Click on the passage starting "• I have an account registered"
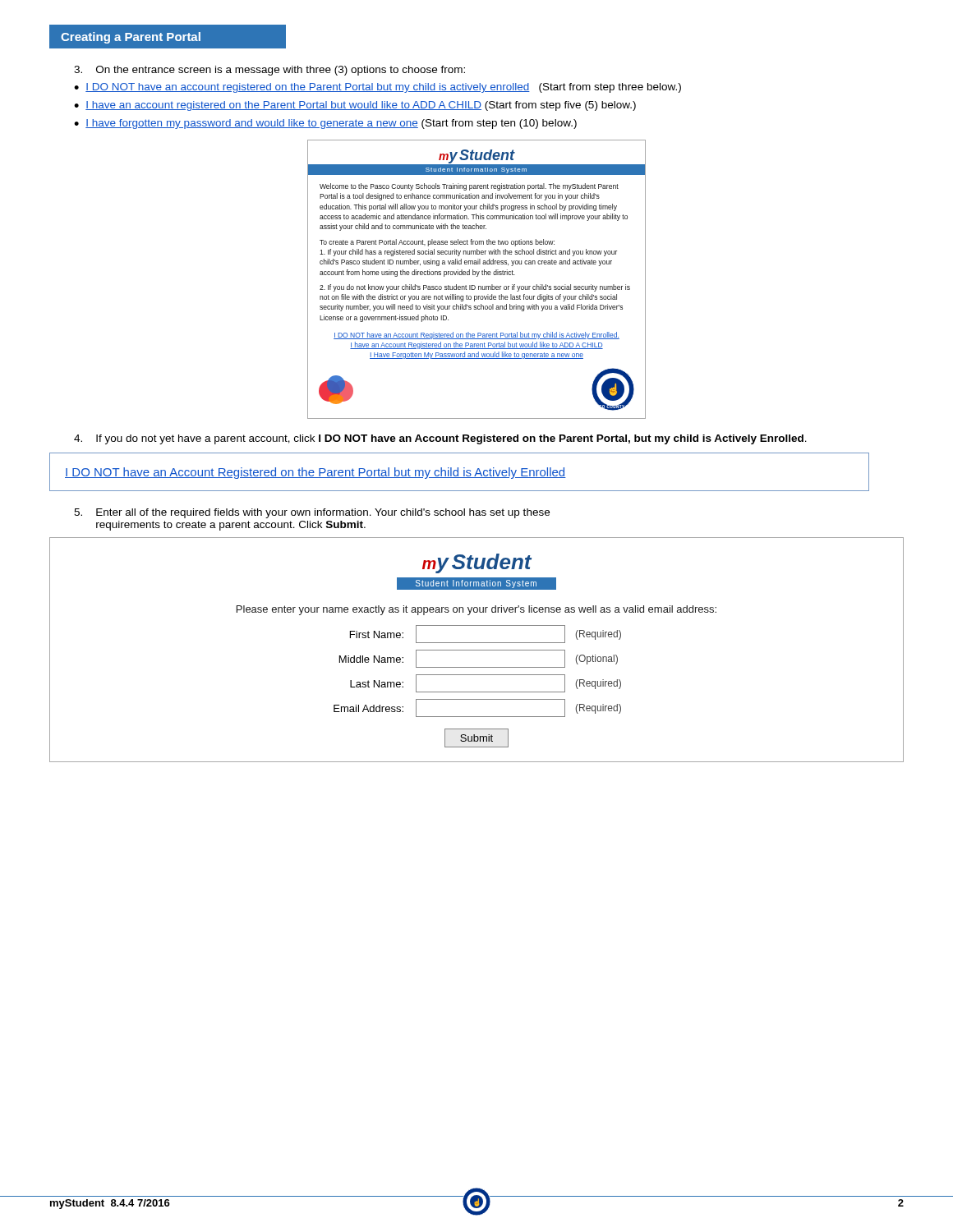Screen dimensions: 1232x953 tap(355, 106)
